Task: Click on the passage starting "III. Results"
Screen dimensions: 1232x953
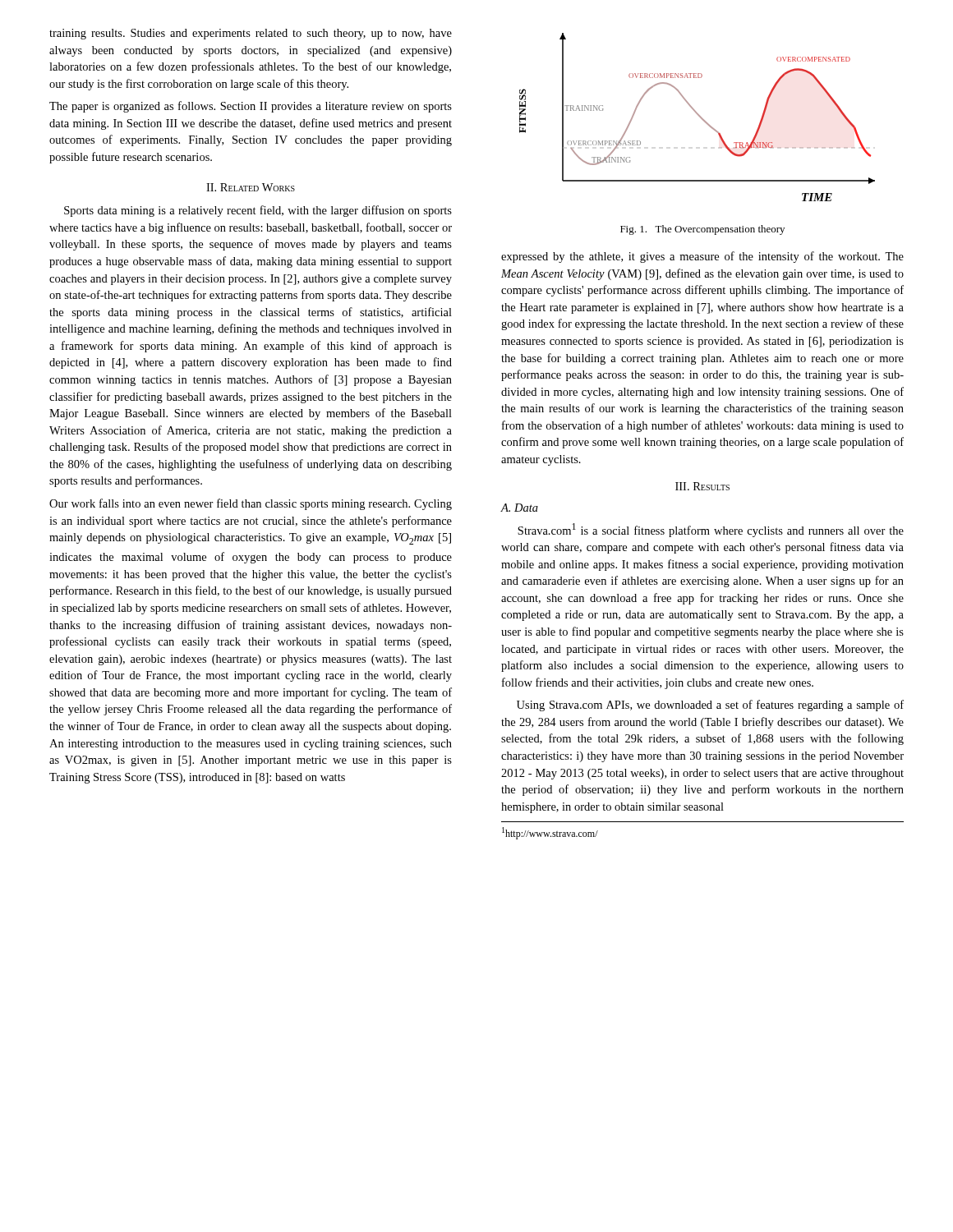Action: click(x=702, y=486)
